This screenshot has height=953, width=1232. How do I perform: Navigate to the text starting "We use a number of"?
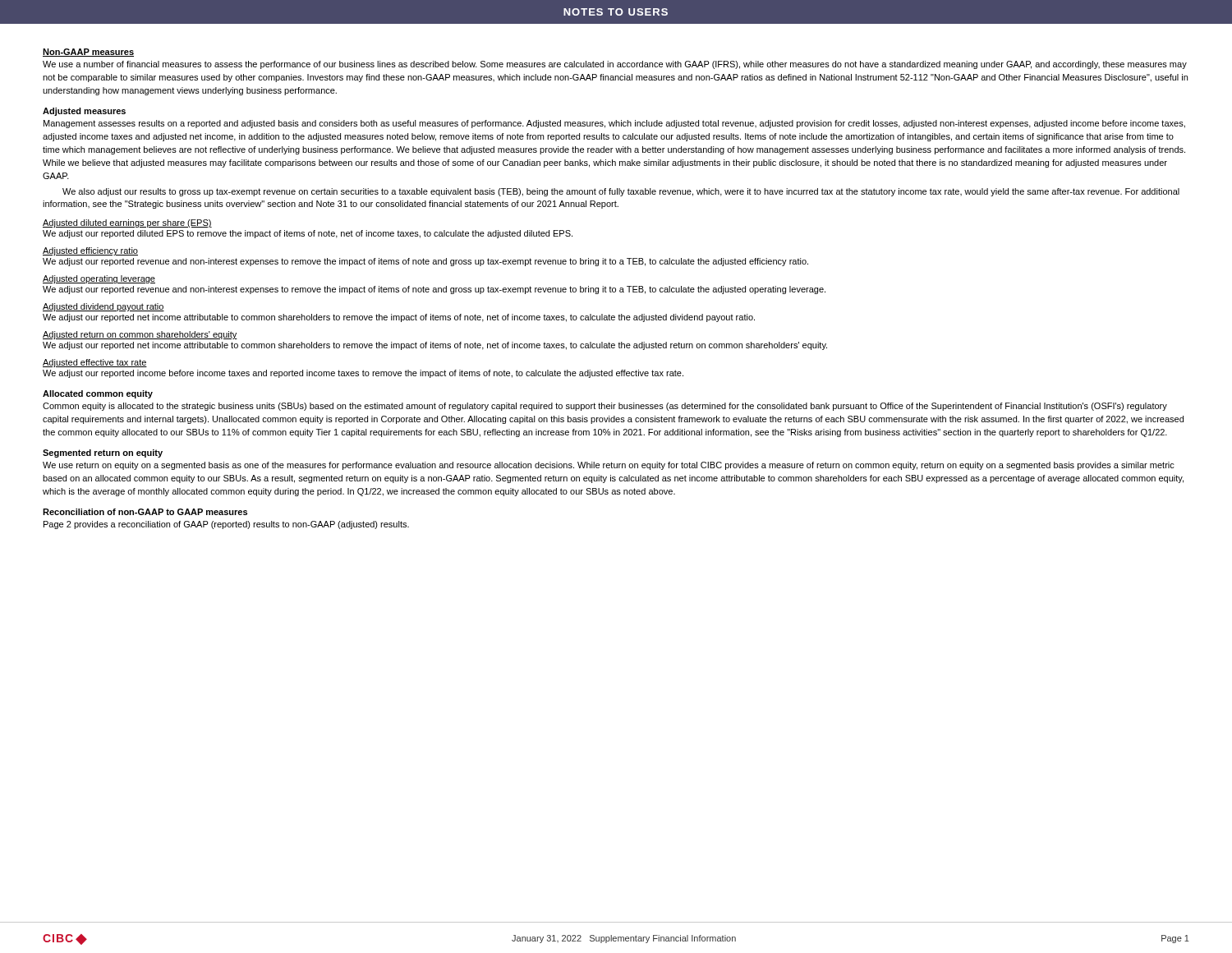point(616,78)
